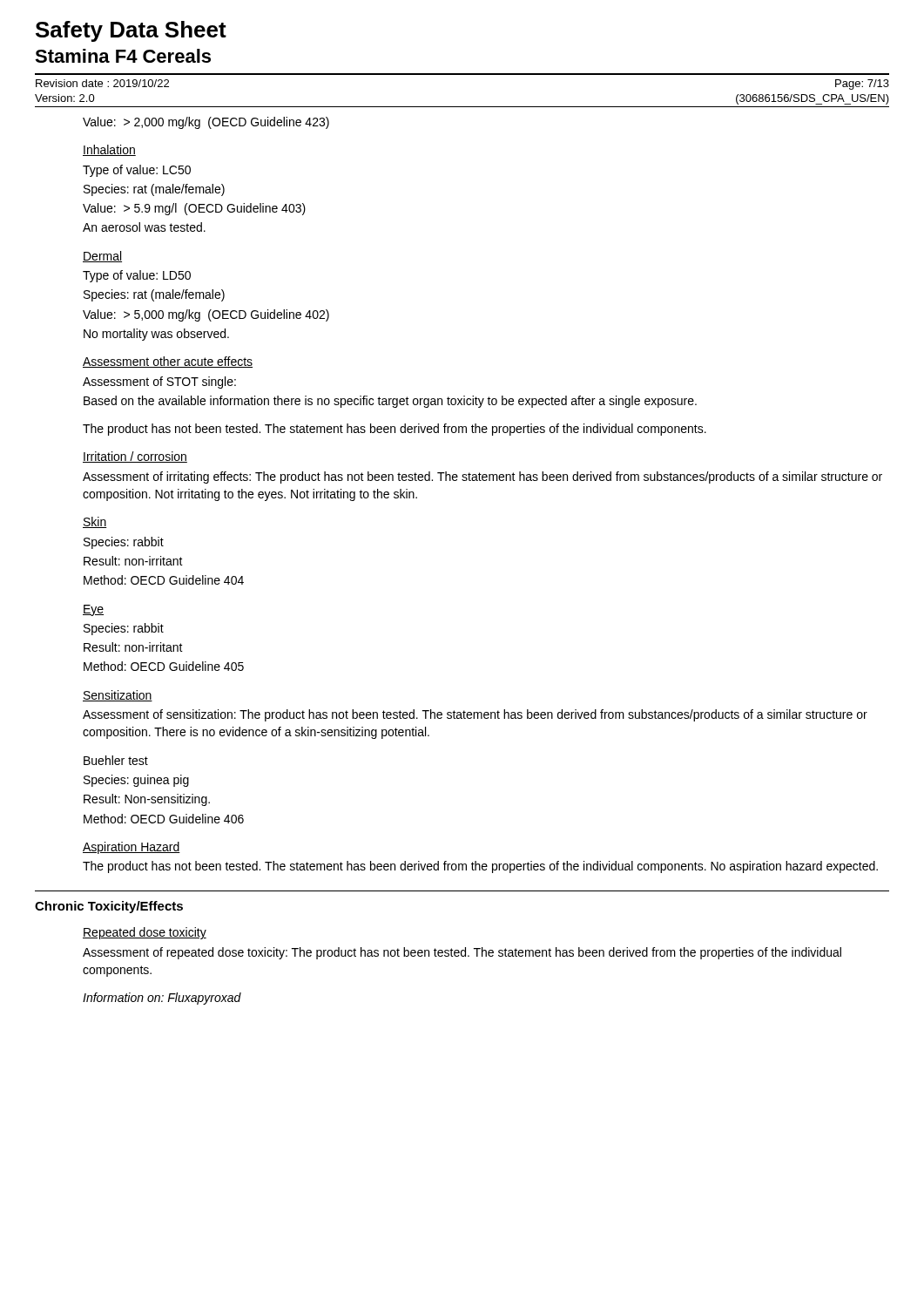Image resolution: width=924 pixels, height=1307 pixels.
Task: Select the text block starting "Dermal Type of value: LD50 Species: rat"
Action: pos(102,257)
